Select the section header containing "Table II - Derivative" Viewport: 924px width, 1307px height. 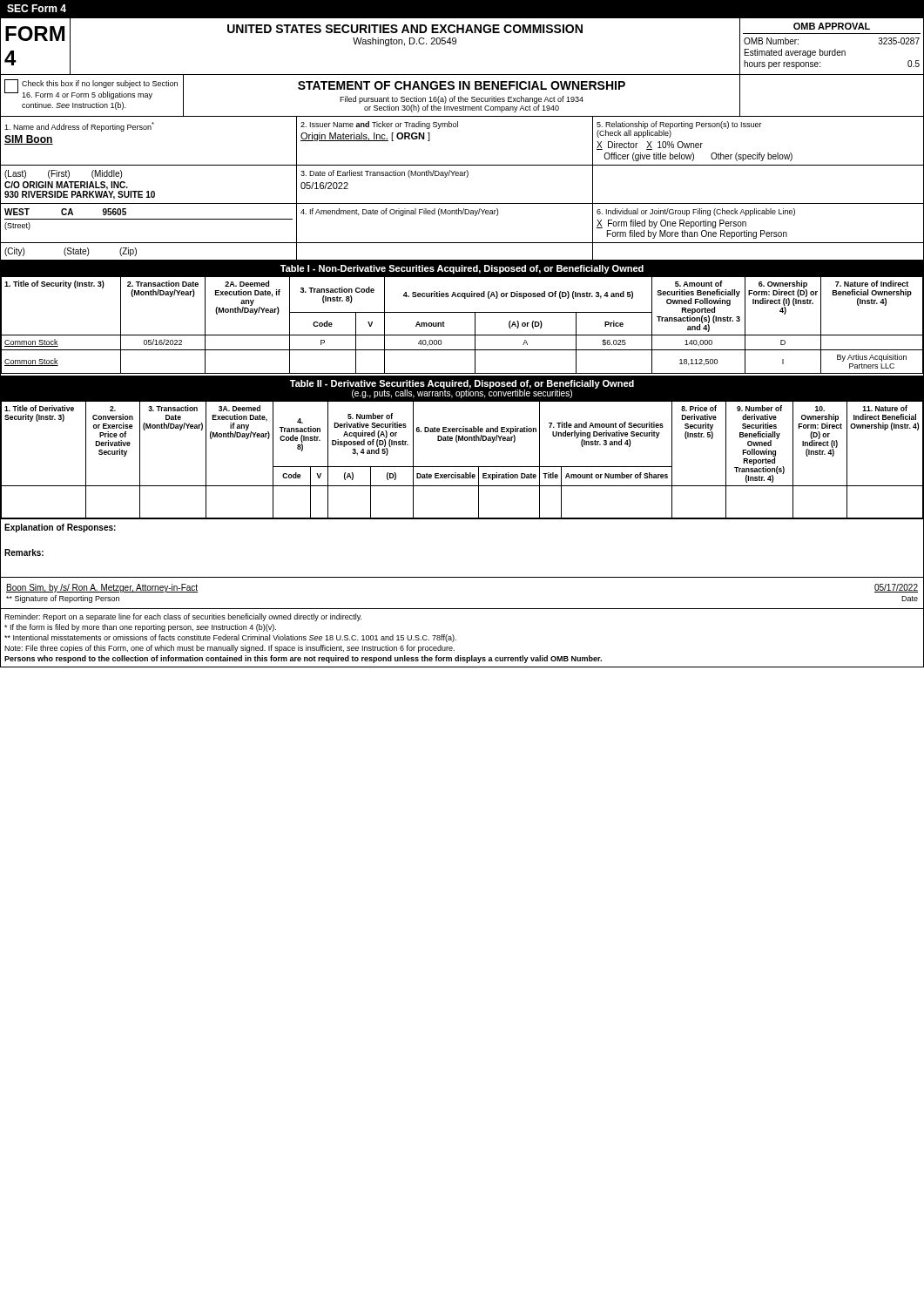(462, 383)
